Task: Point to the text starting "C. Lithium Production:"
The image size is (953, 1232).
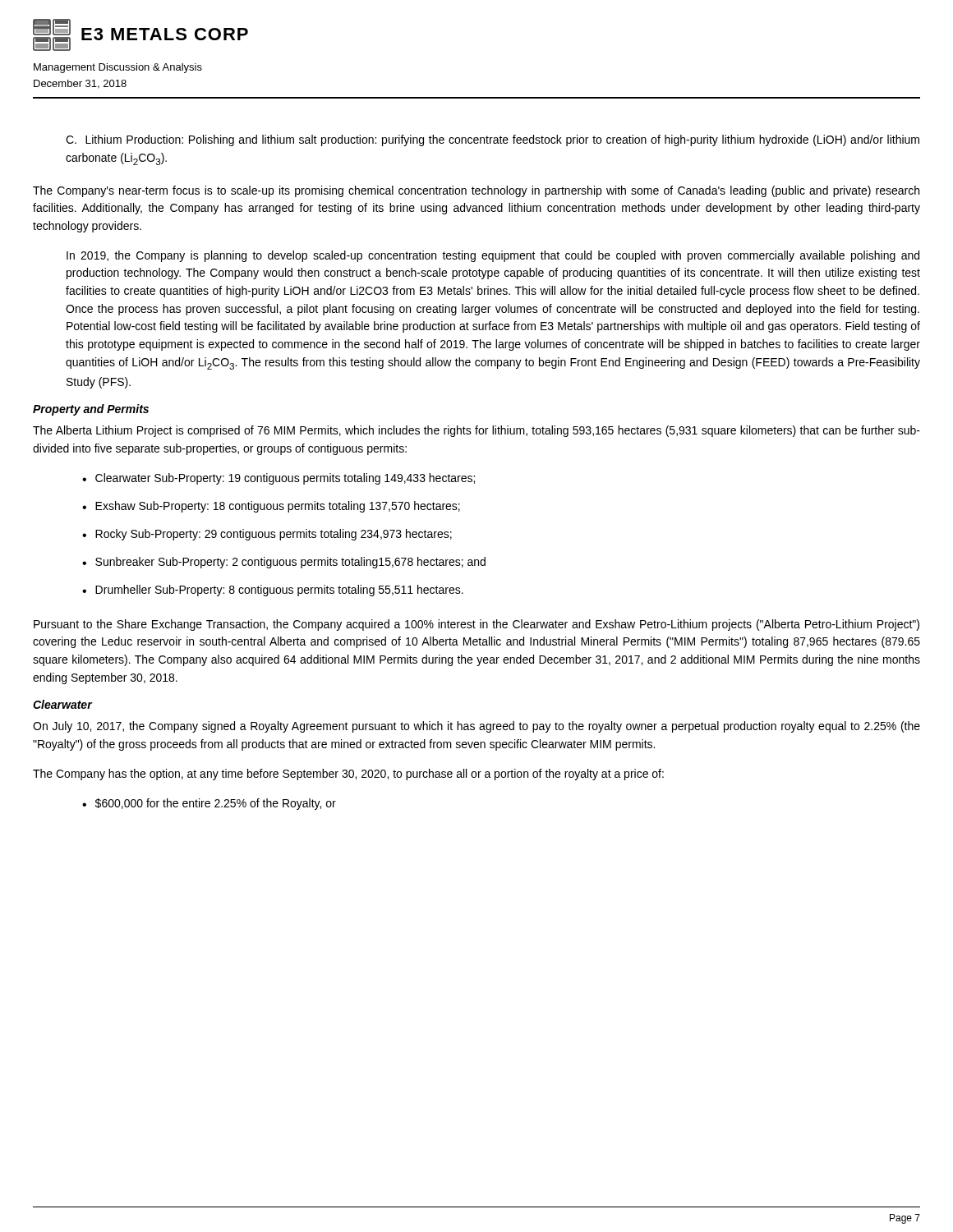Action: (493, 150)
